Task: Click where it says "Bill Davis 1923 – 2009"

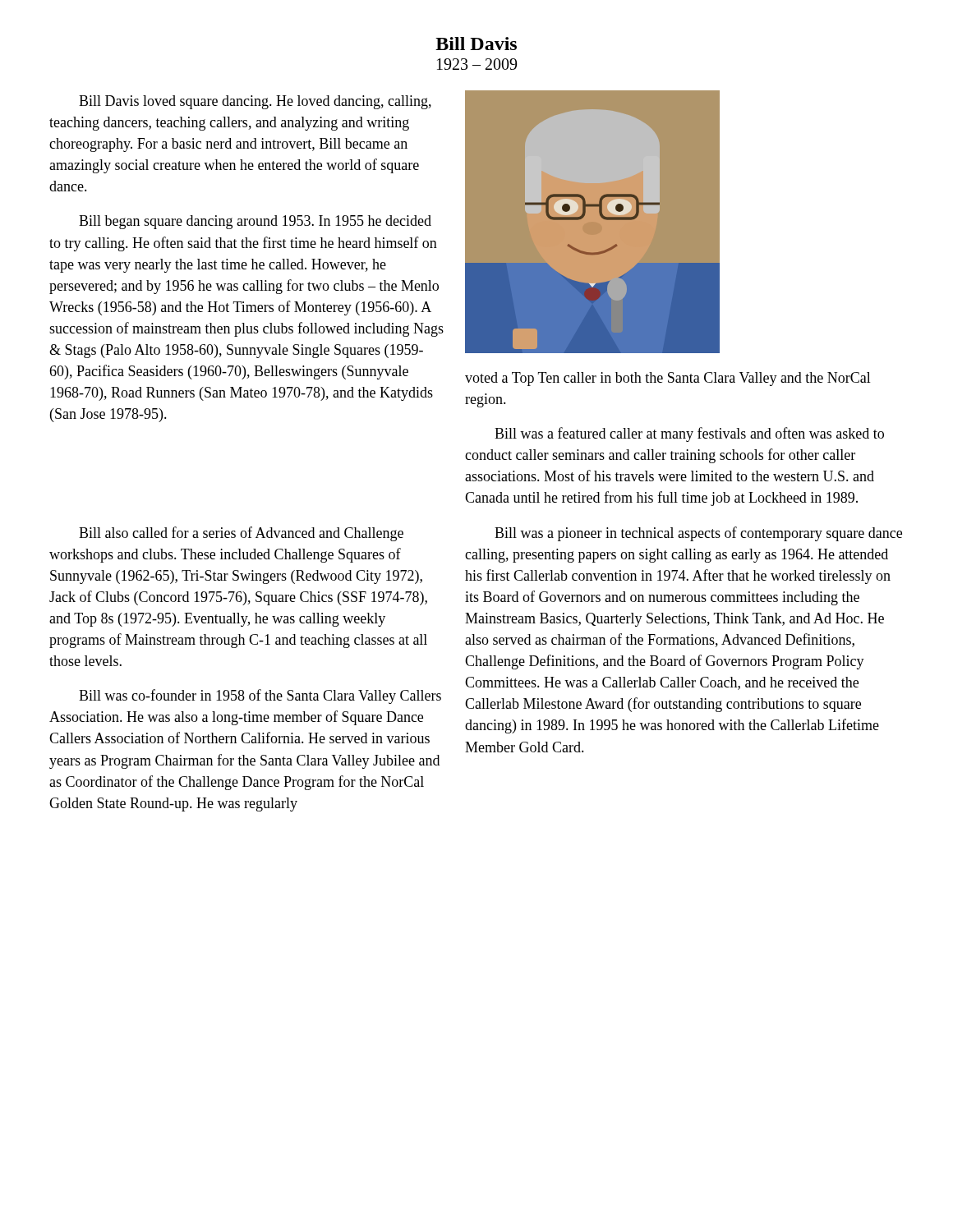Action: [x=476, y=53]
